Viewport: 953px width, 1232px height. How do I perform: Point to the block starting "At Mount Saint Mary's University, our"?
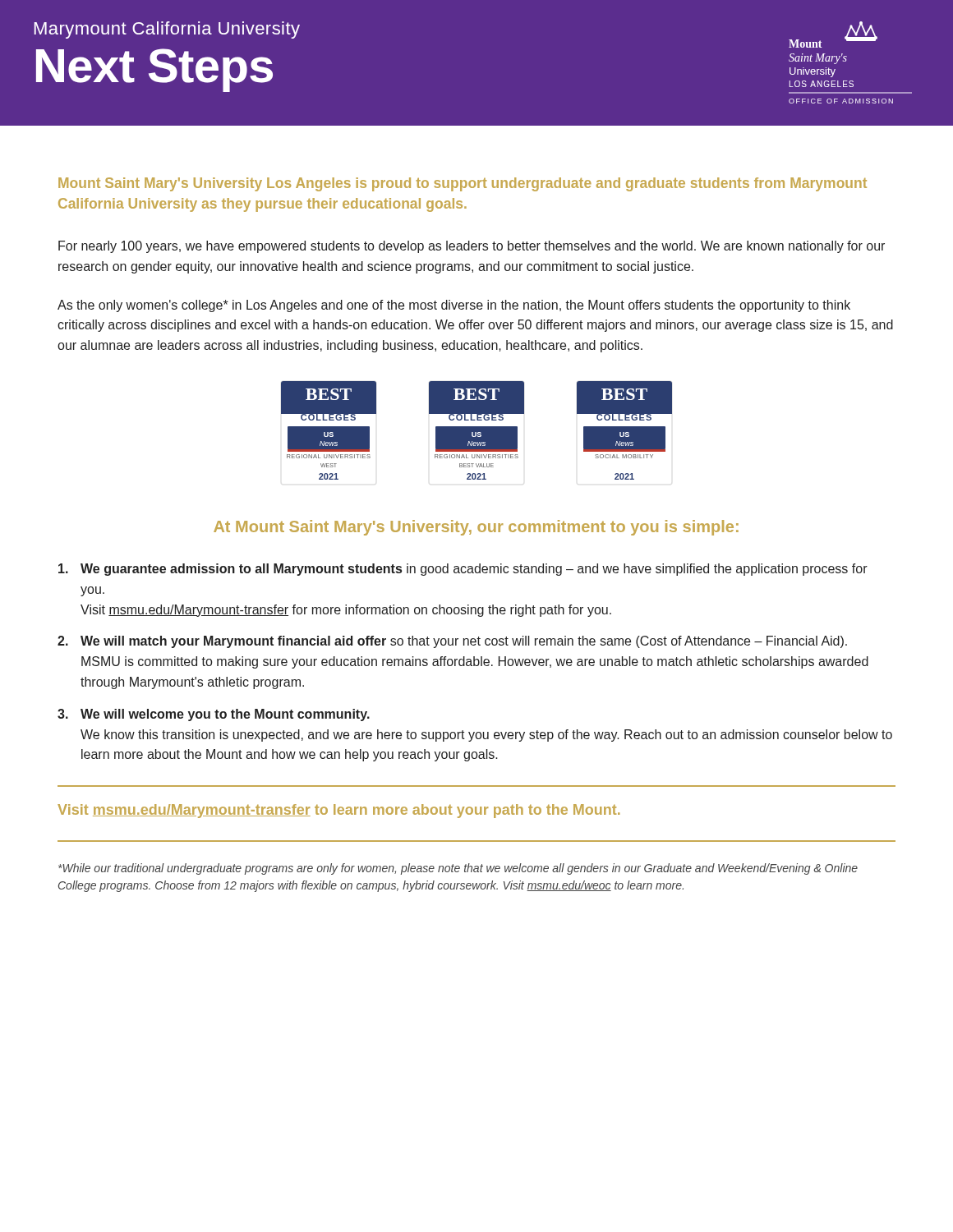pyautogui.click(x=476, y=526)
